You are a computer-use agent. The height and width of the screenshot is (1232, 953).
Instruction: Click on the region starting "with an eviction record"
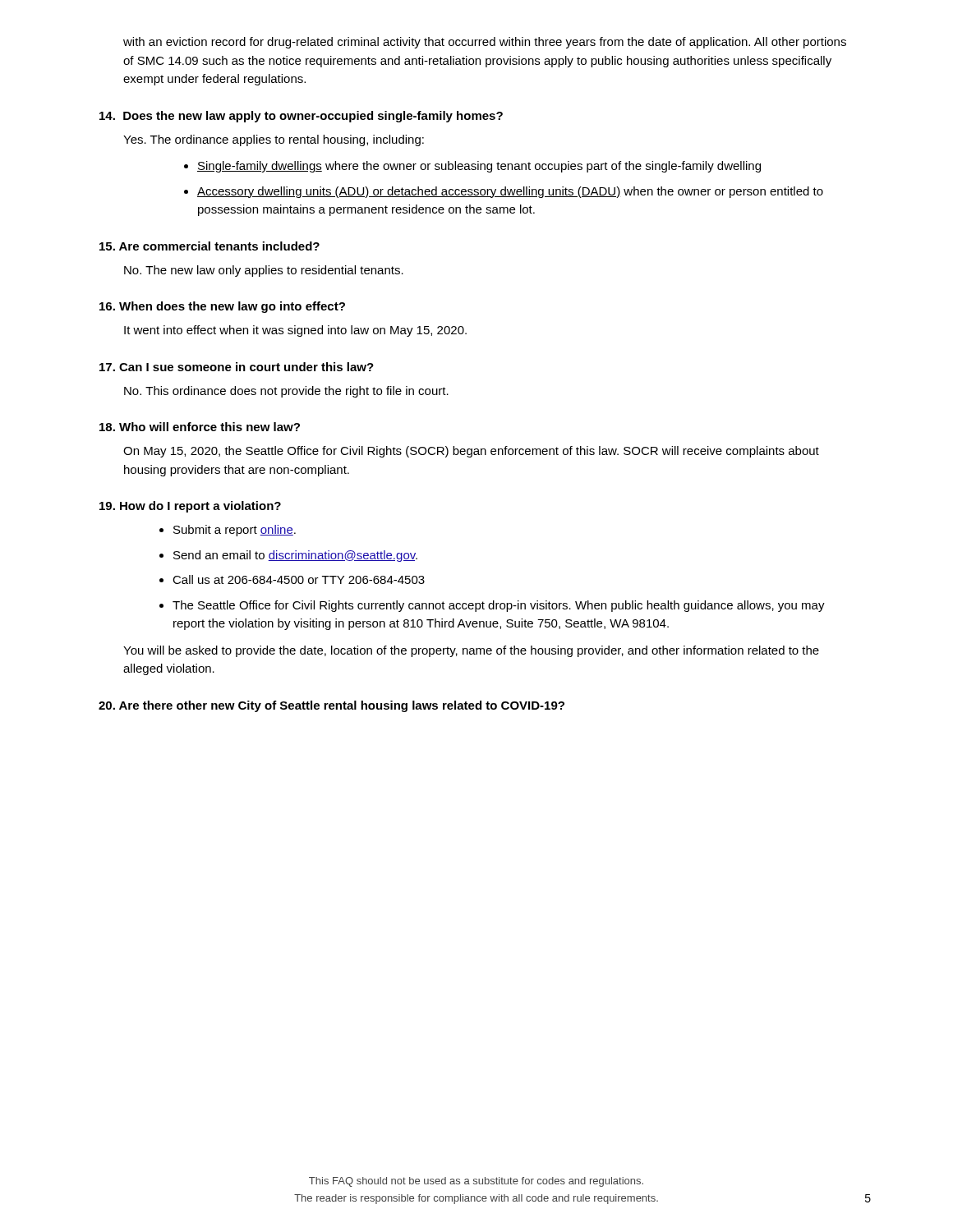[x=485, y=60]
